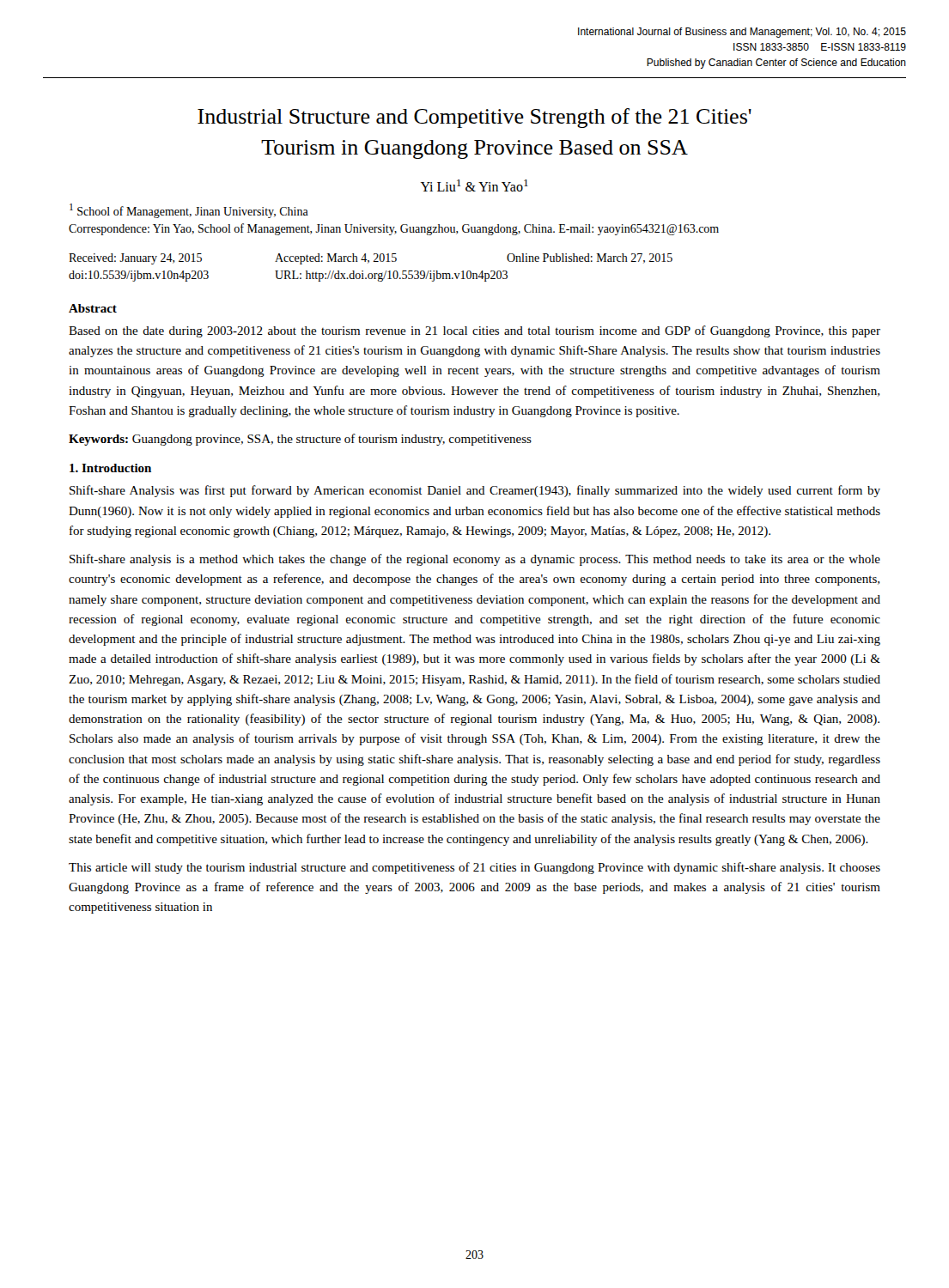Navigate to the text starting "Shift-share Analysis was first put forward"
The image size is (949, 1288).
click(474, 510)
